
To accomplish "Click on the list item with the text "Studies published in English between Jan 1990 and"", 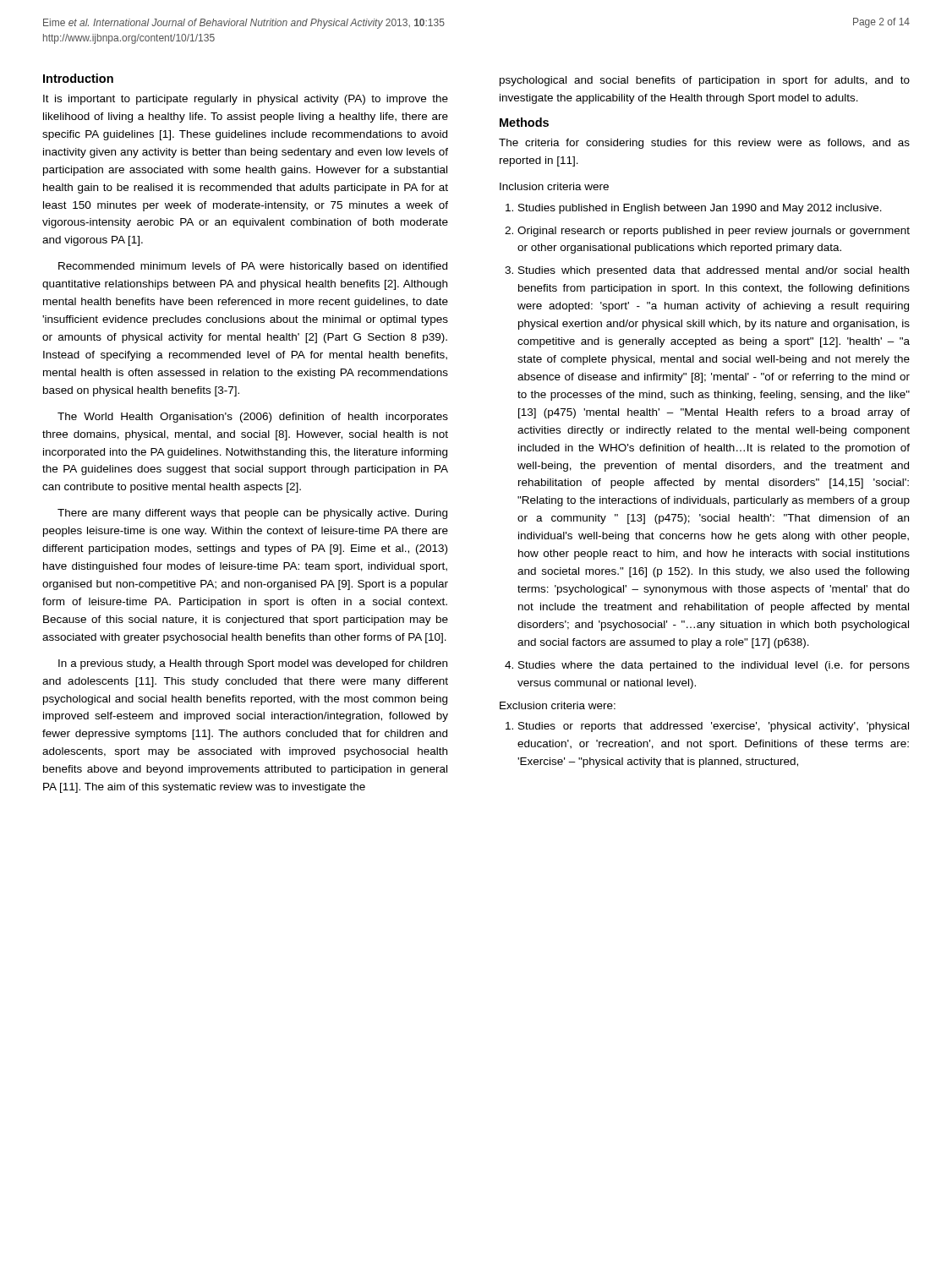I will 700,207.
